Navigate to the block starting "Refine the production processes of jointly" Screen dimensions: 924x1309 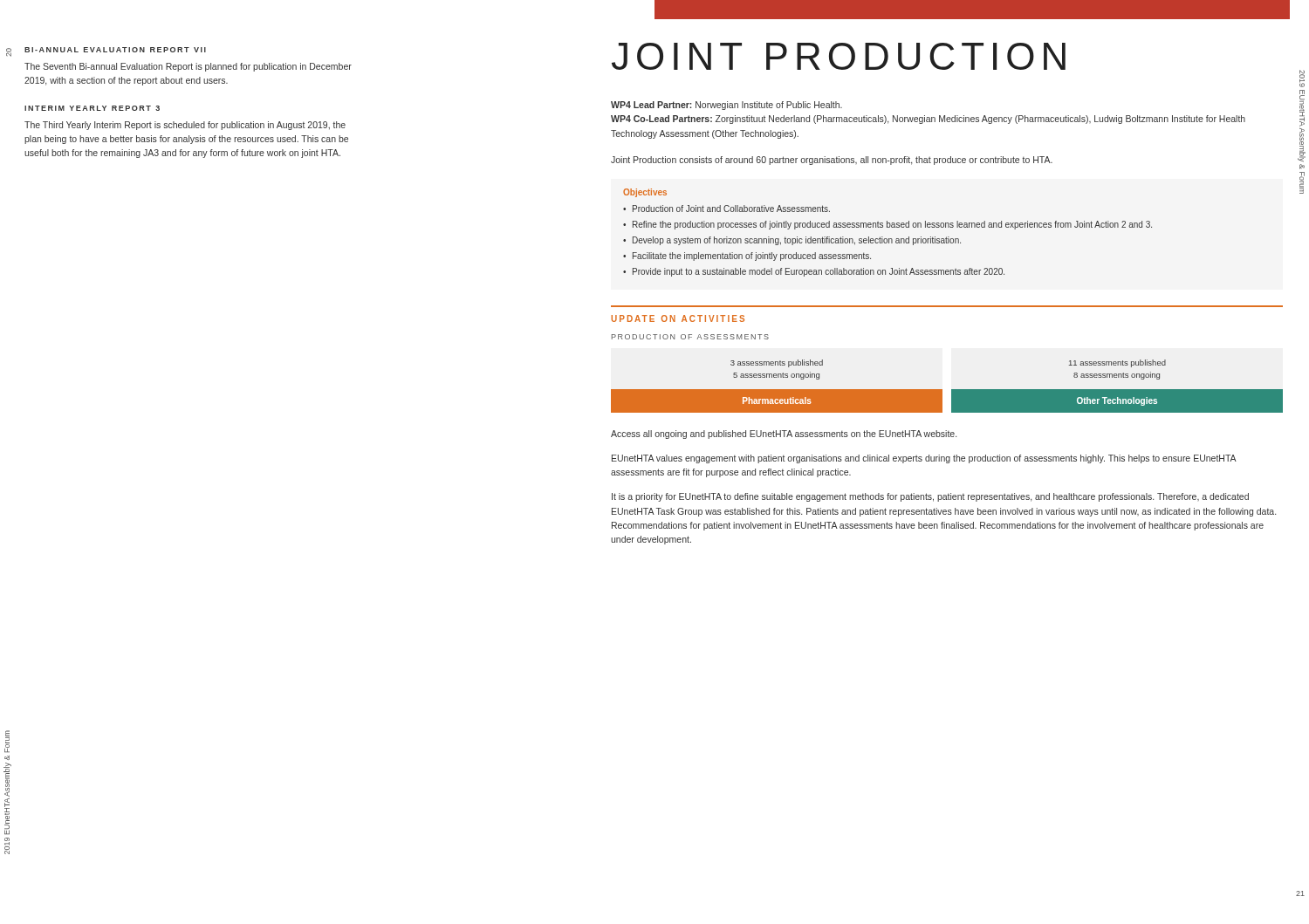892,225
